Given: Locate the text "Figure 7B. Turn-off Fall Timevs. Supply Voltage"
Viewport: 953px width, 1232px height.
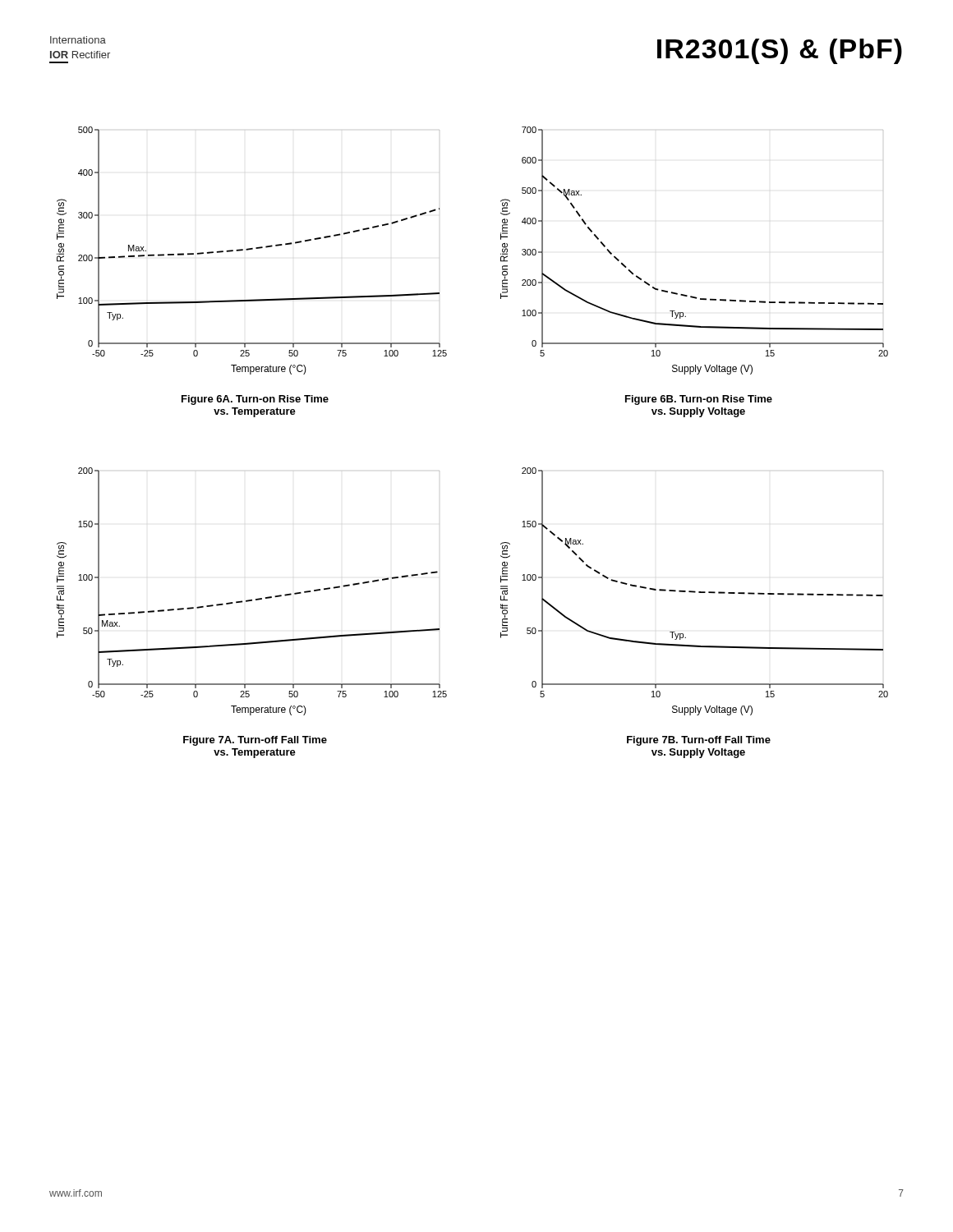Looking at the screenshot, I should pyautogui.click(x=698, y=746).
